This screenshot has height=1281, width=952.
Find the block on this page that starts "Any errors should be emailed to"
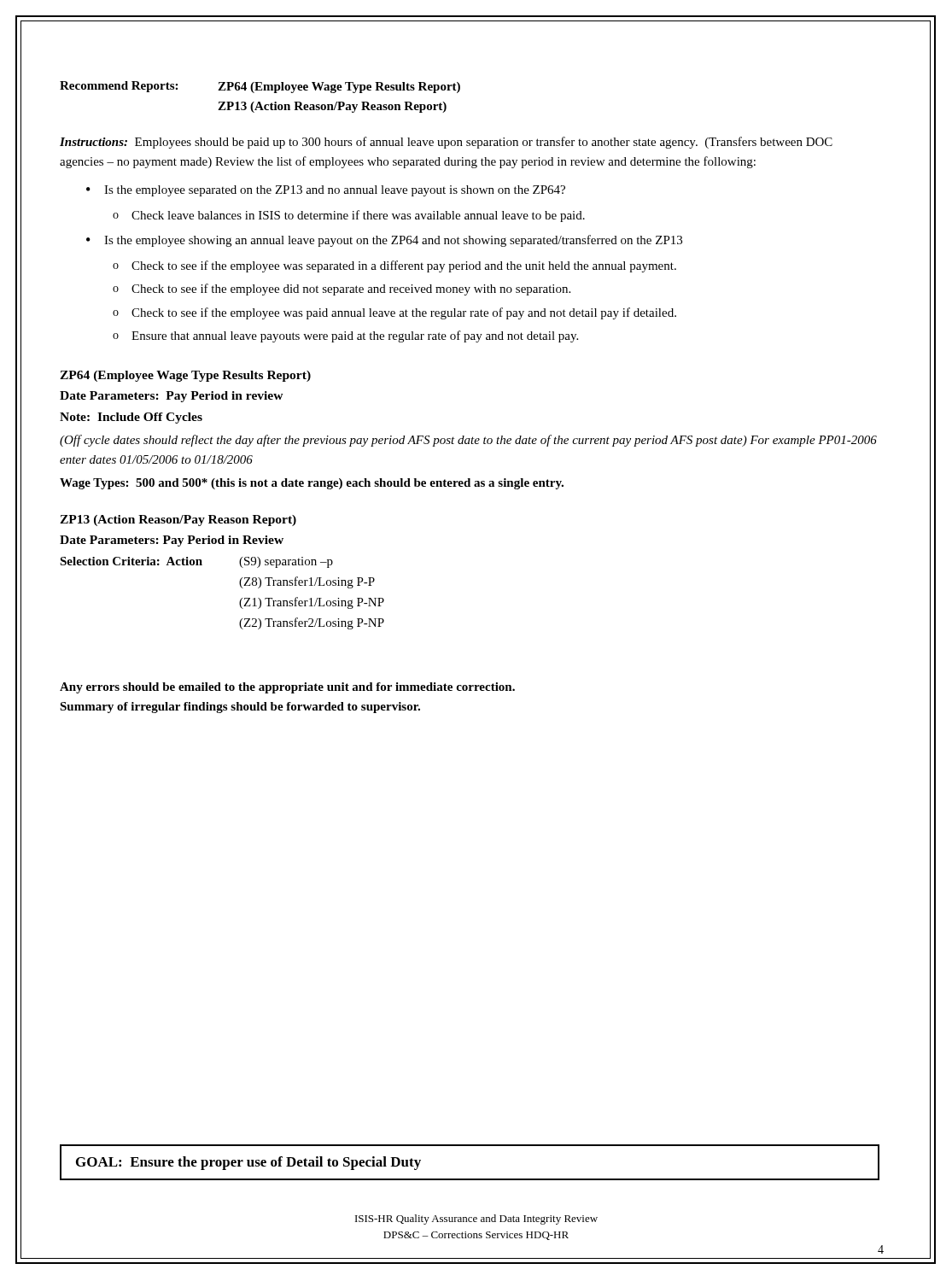[288, 697]
